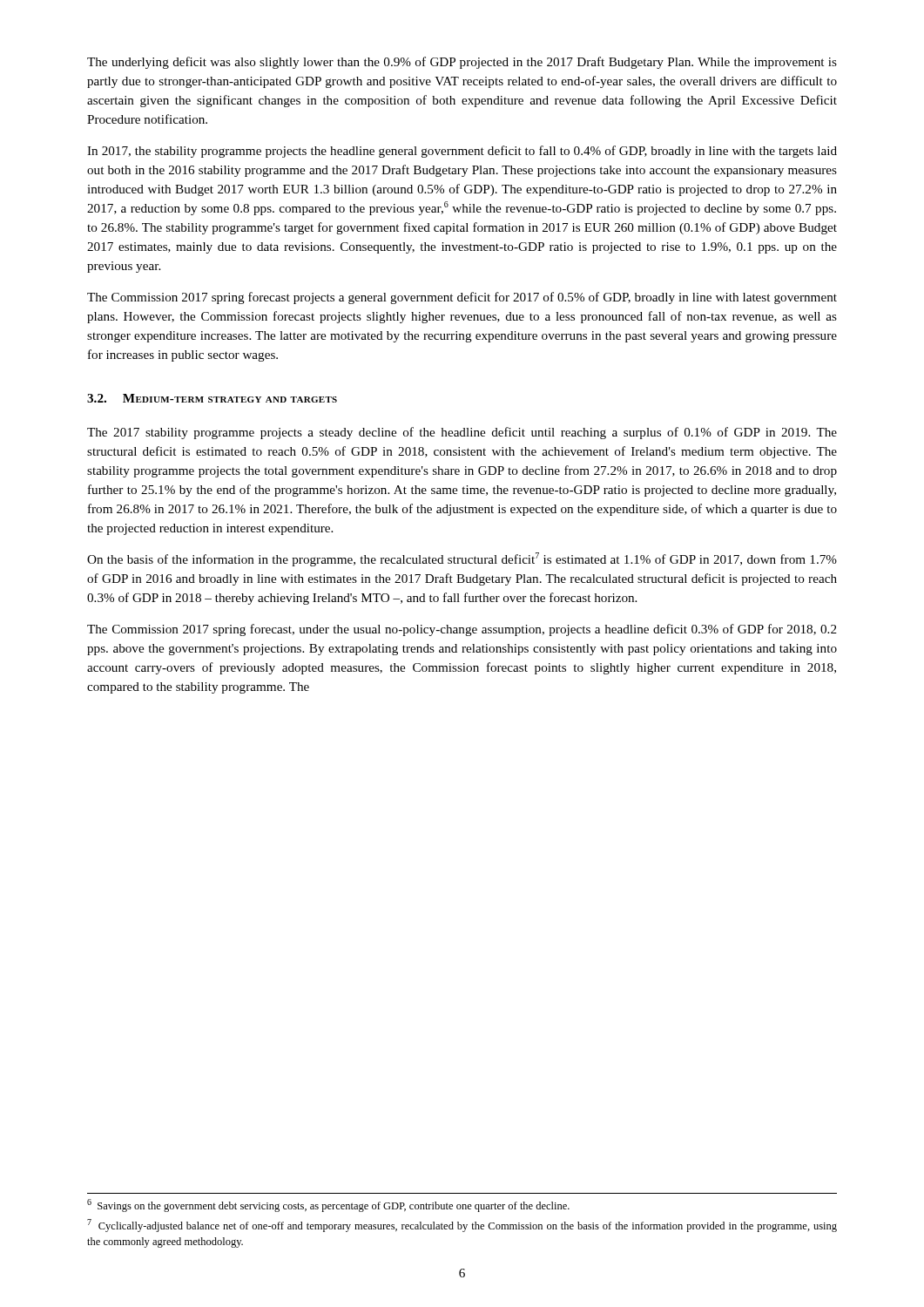Point to the block beginning "In 2017, the stability programme"
Screen dimensions: 1307x924
point(462,208)
